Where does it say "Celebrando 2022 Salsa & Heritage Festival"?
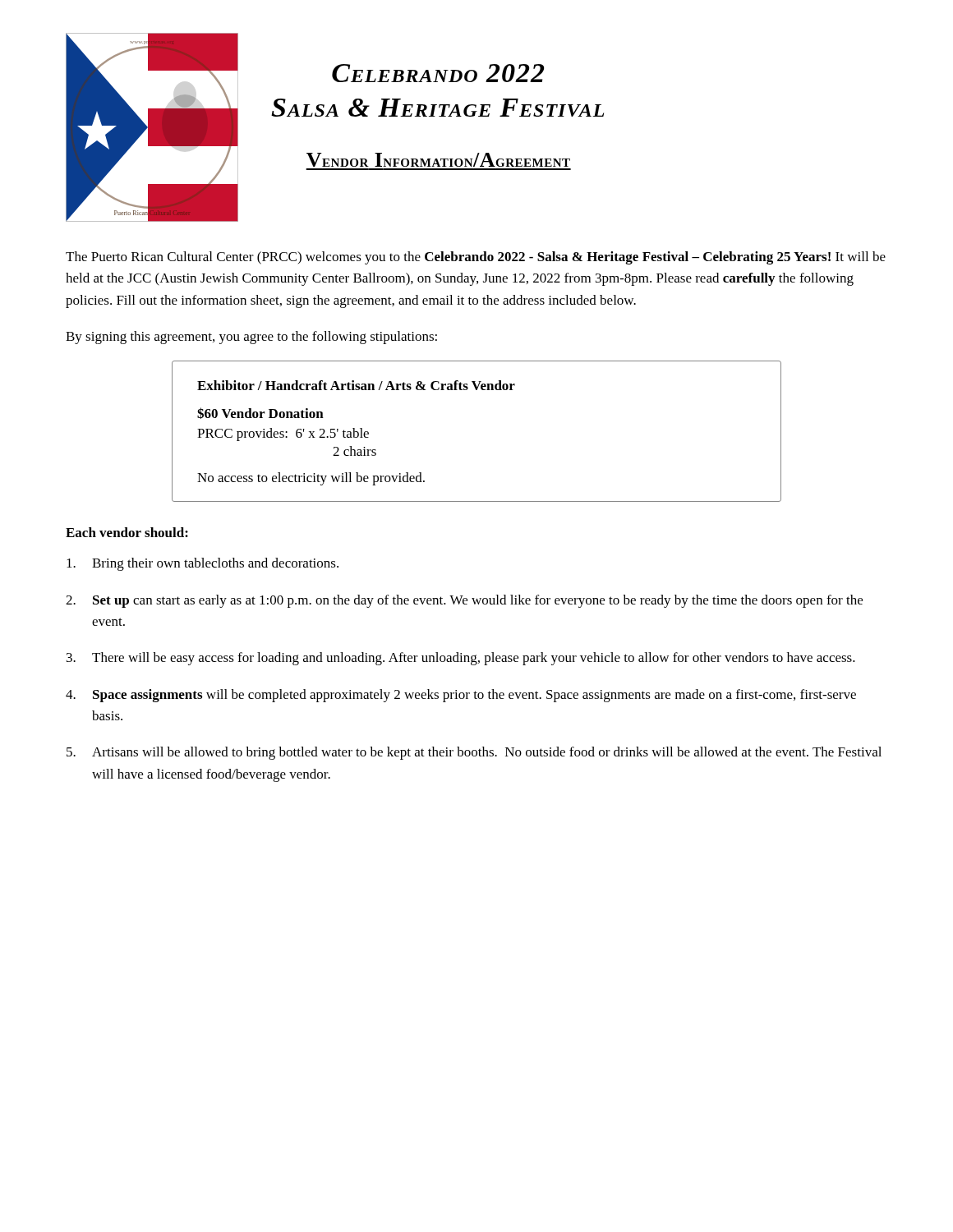Screen dimensions: 1232x953 click(438, 90)
